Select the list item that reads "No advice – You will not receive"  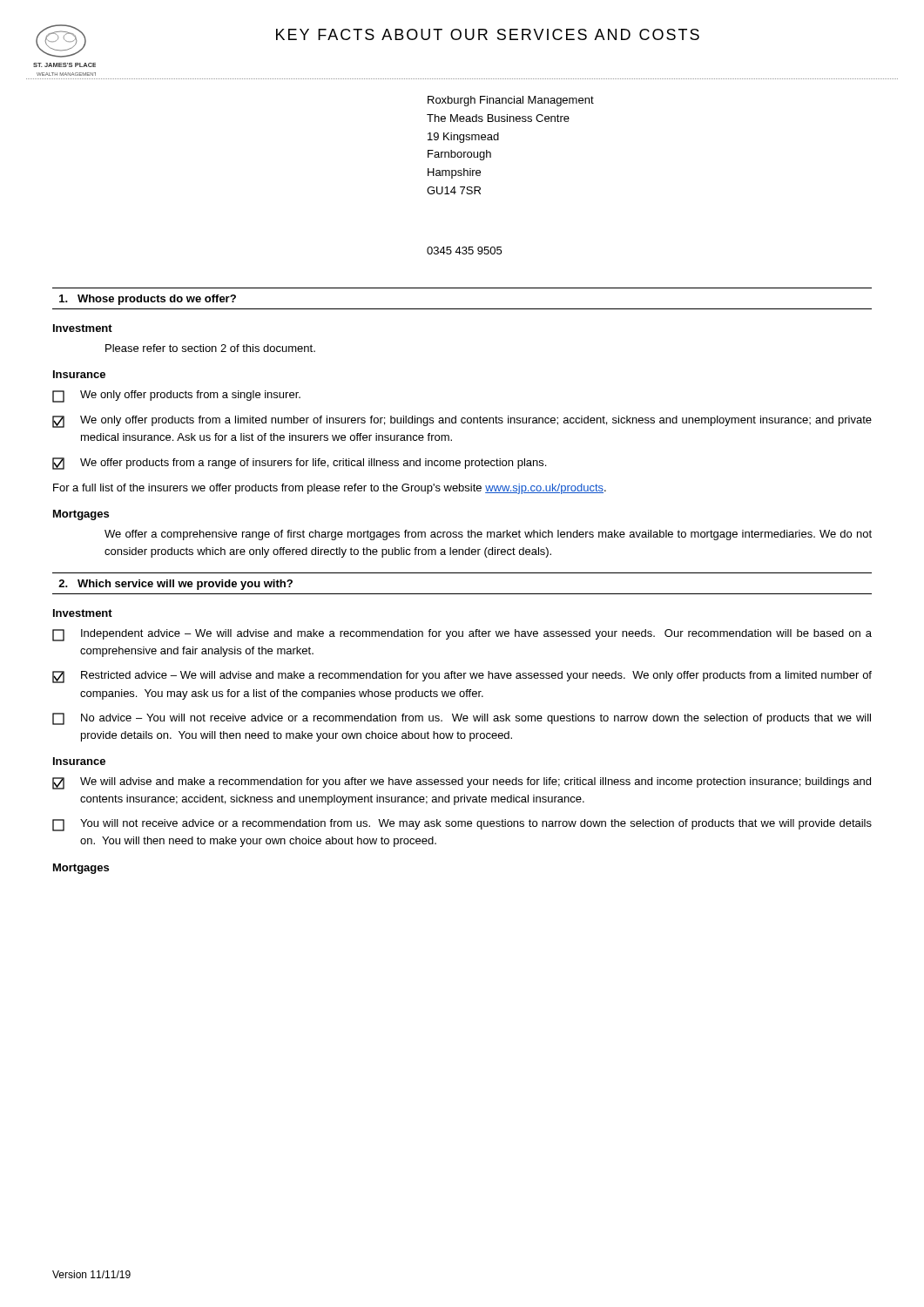pyautogui.click(x=462, y=727)
